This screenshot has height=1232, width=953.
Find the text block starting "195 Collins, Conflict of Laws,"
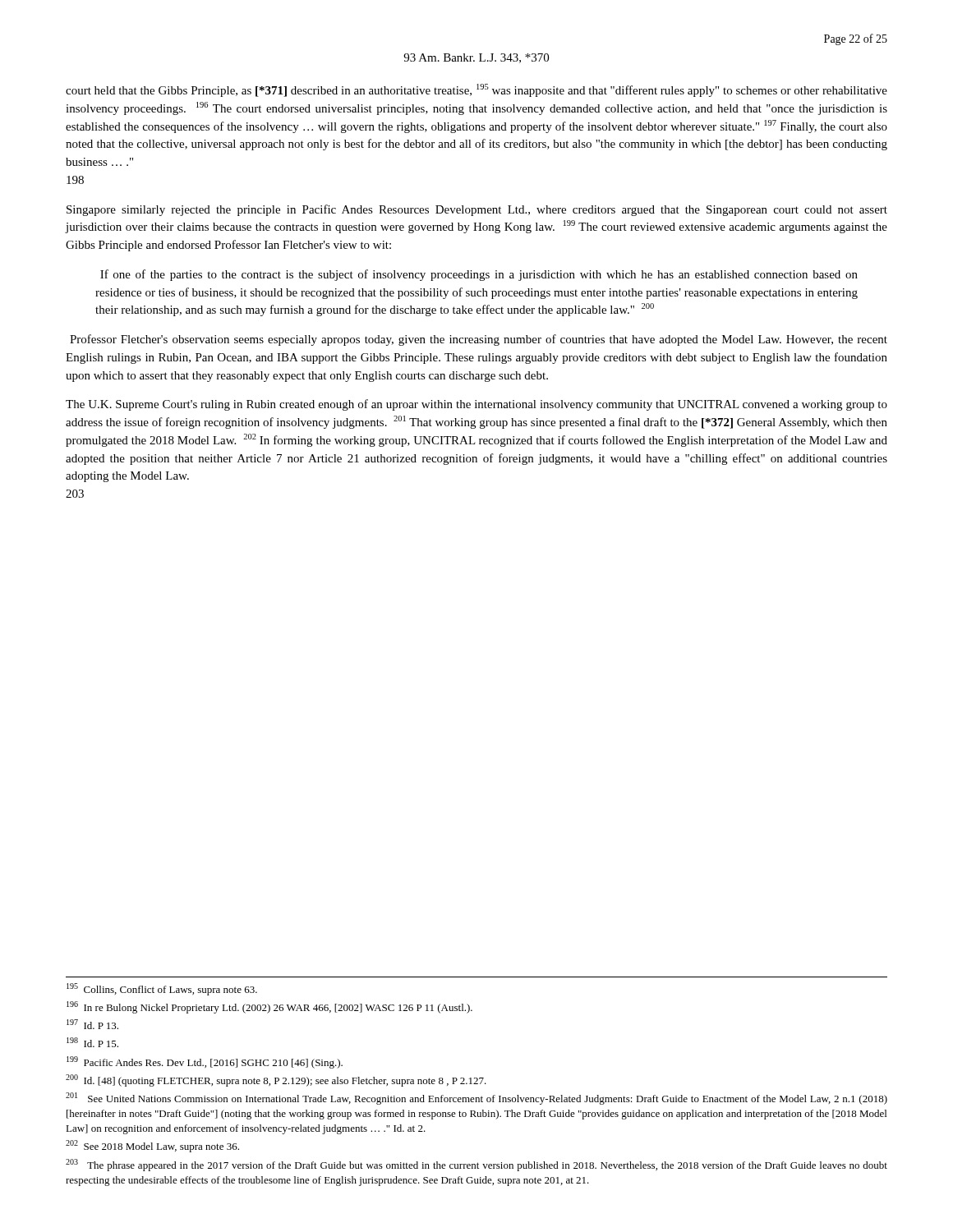click(162, 989)
